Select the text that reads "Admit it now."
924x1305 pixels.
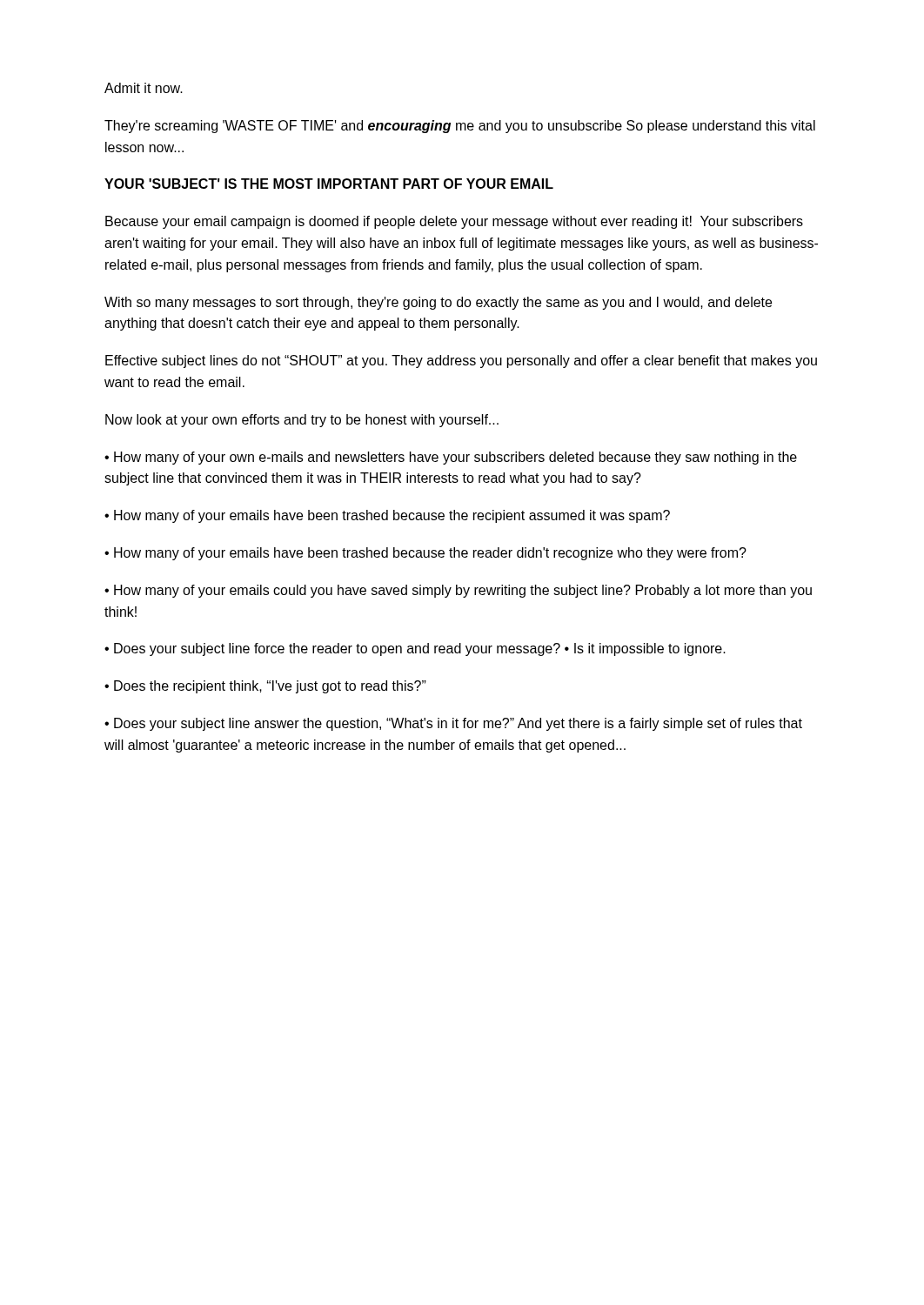click(x=144, y=88)
